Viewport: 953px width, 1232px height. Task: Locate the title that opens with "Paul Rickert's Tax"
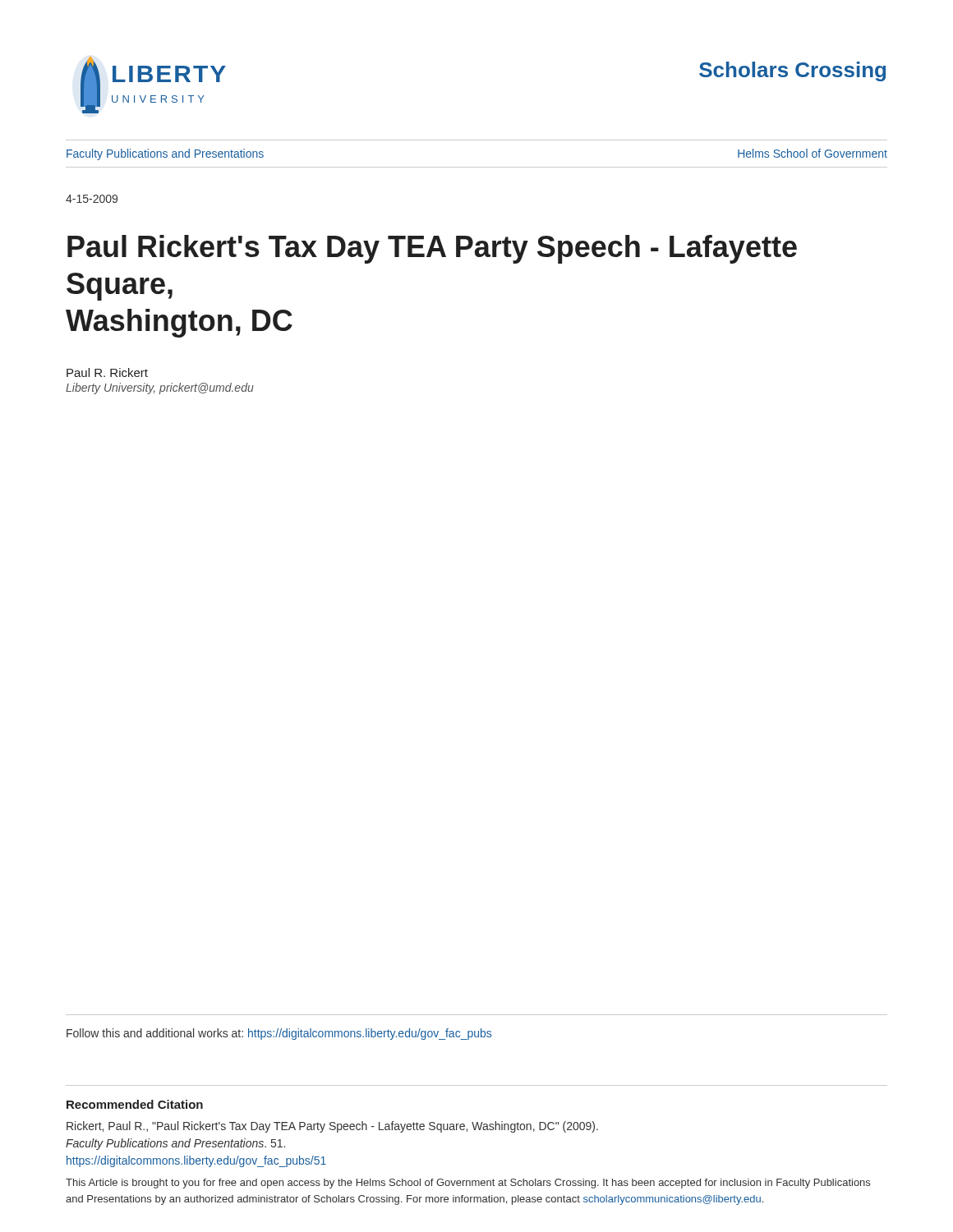(x=432, y=249)
